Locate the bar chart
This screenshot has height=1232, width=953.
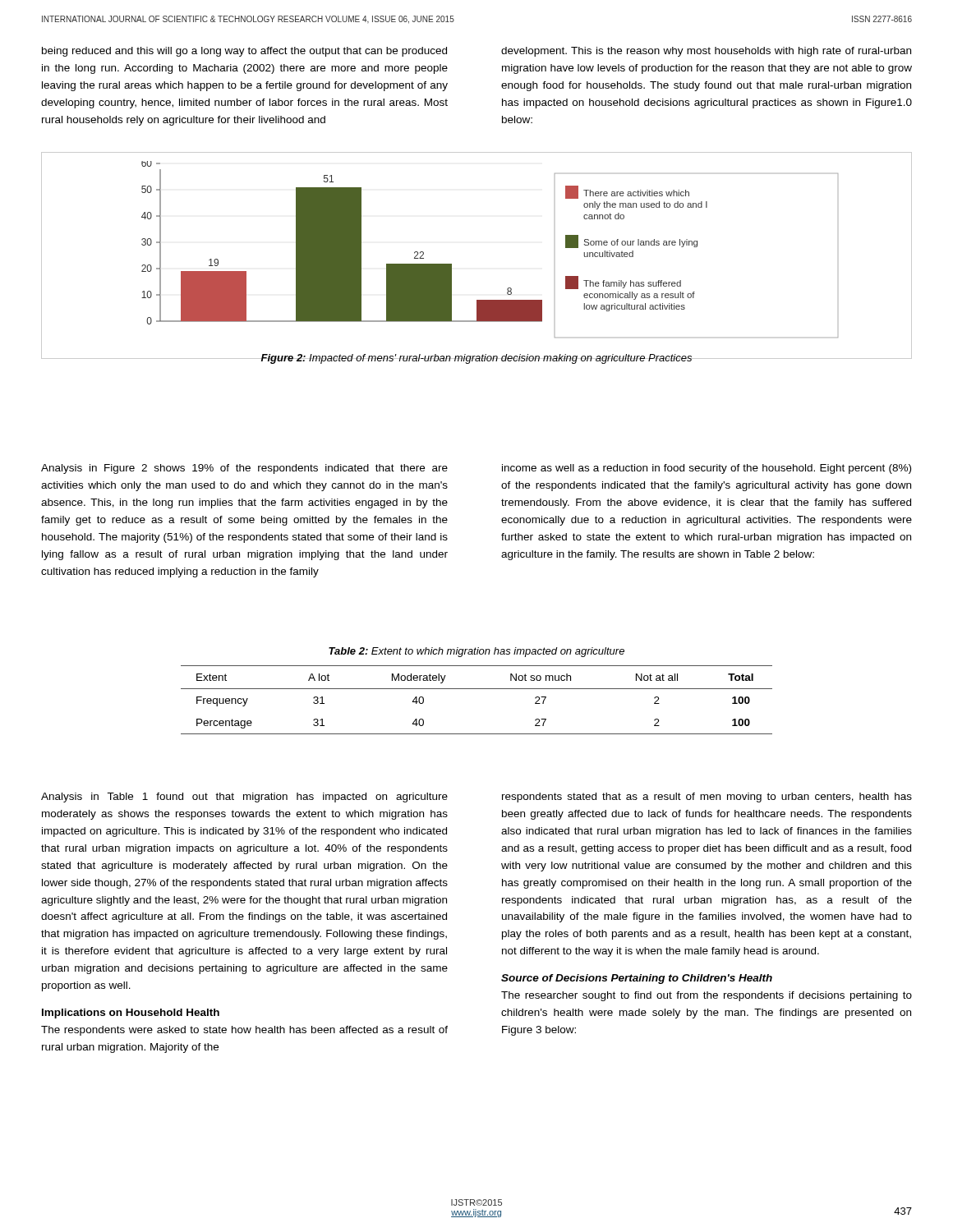tap(476, 255)
